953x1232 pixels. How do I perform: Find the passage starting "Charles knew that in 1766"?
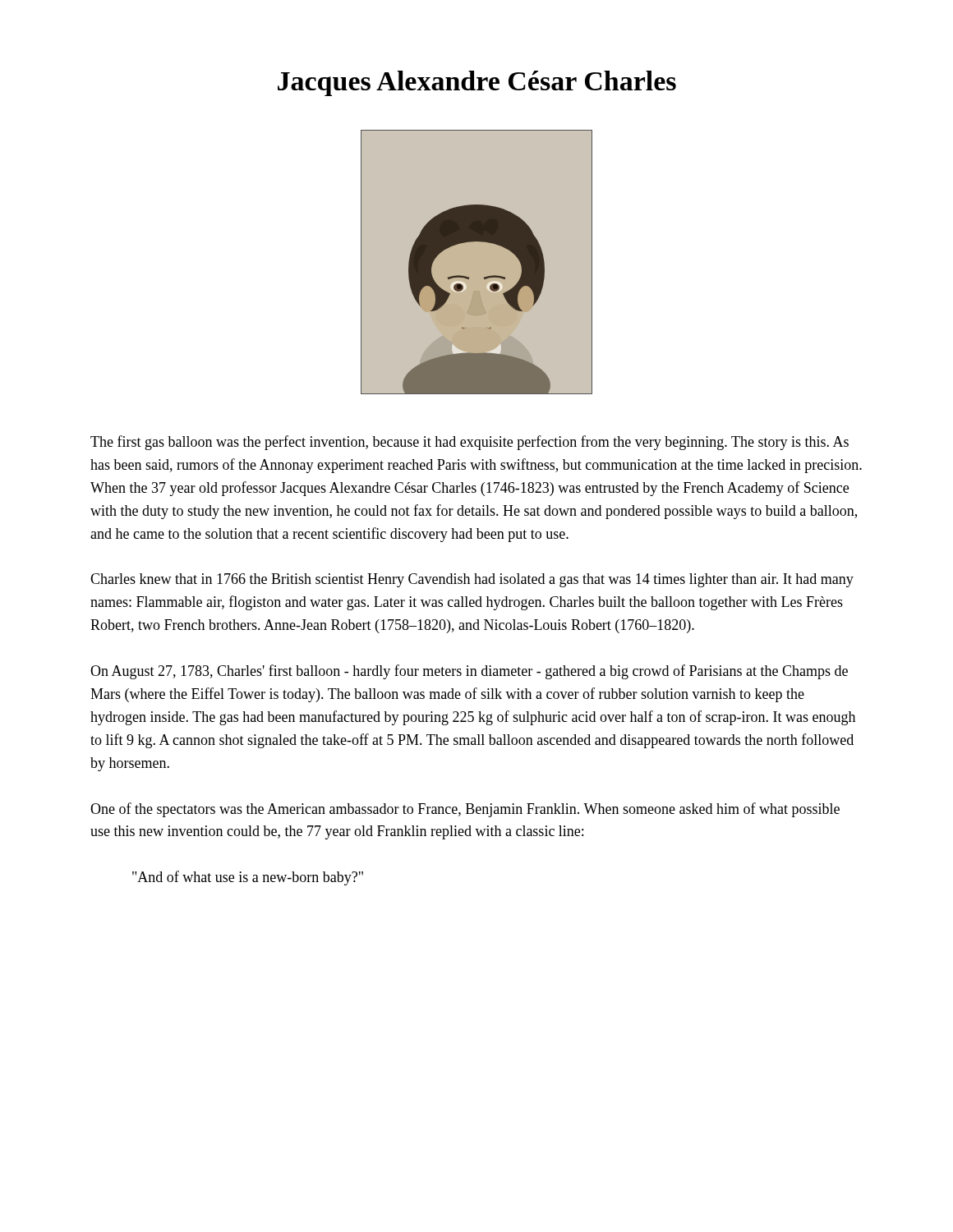pyautogui.click(x=472, y=602)
